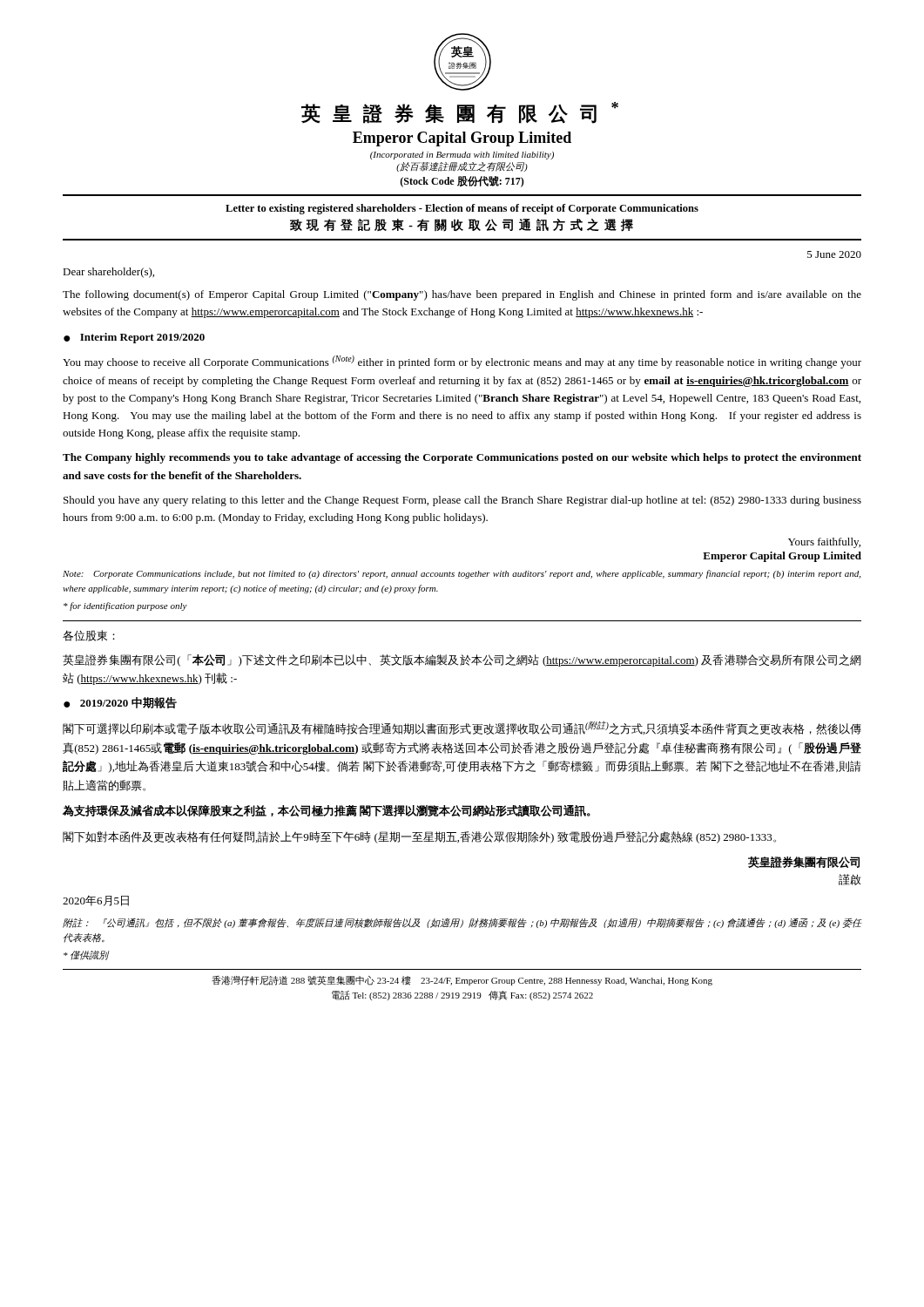Click the title
924x1307 pixels.
462,144
